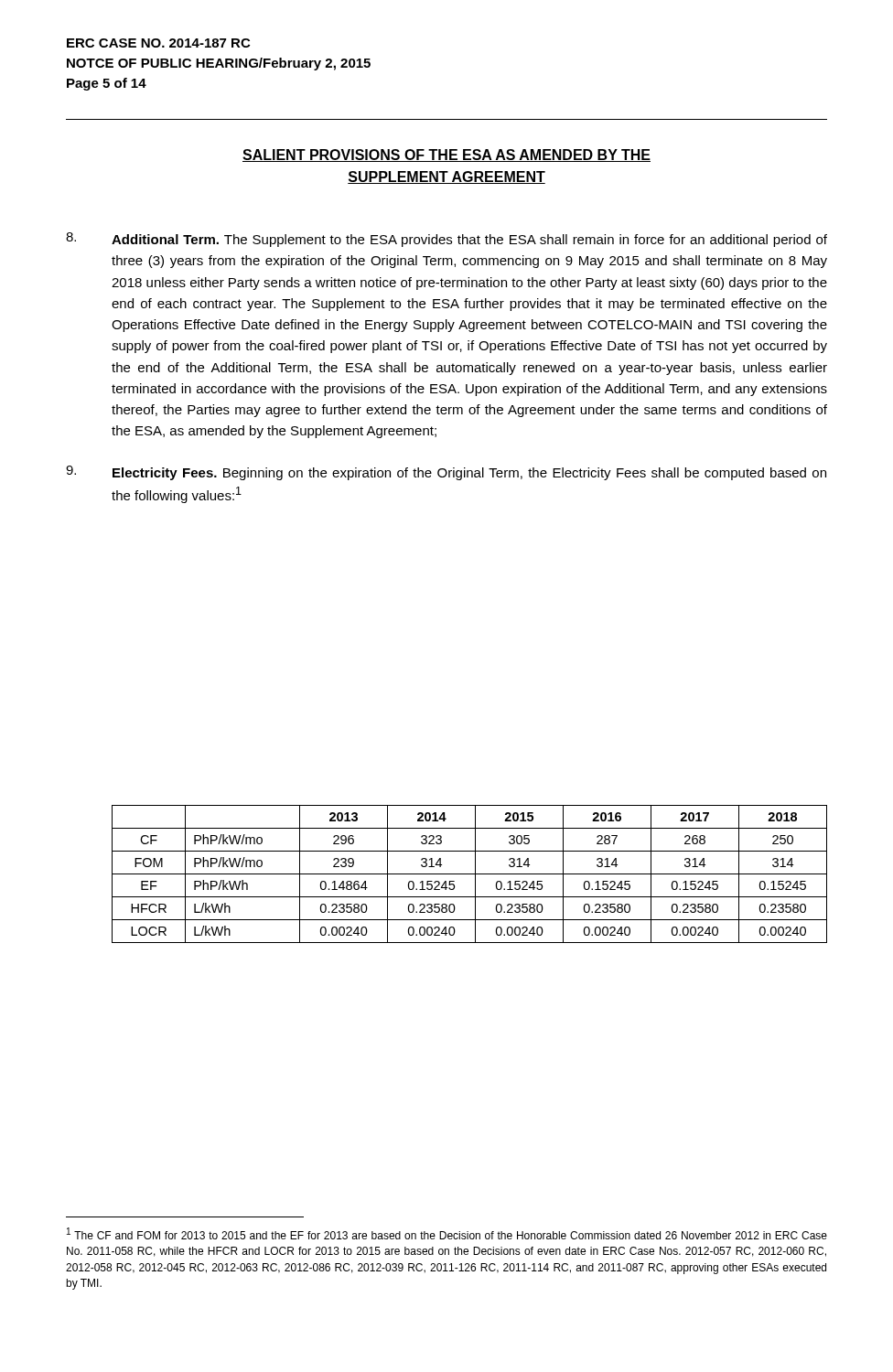Click the footnote

[x=446, y=1258]
